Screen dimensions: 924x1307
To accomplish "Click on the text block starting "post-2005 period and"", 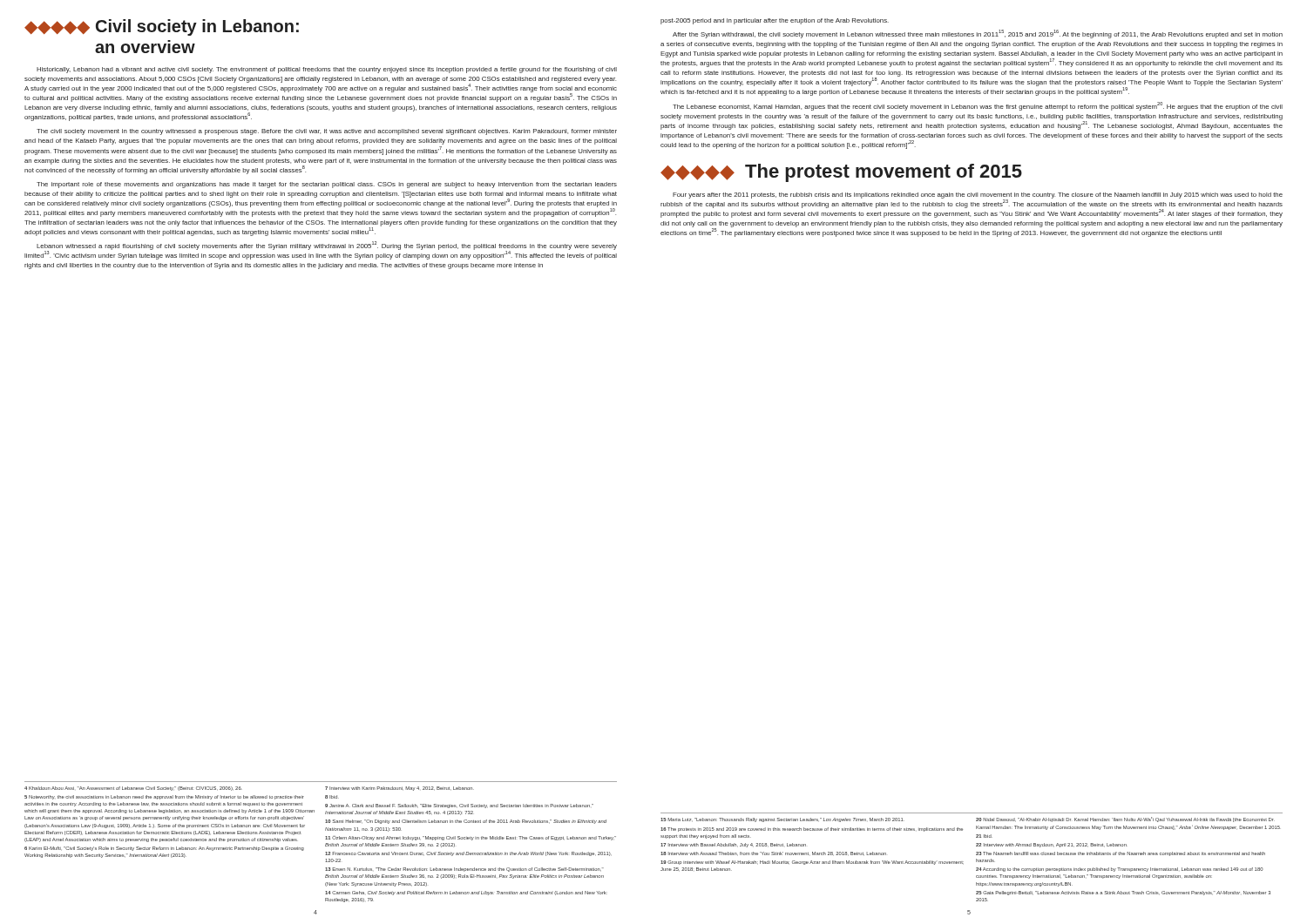I will [x=971, y=83].
